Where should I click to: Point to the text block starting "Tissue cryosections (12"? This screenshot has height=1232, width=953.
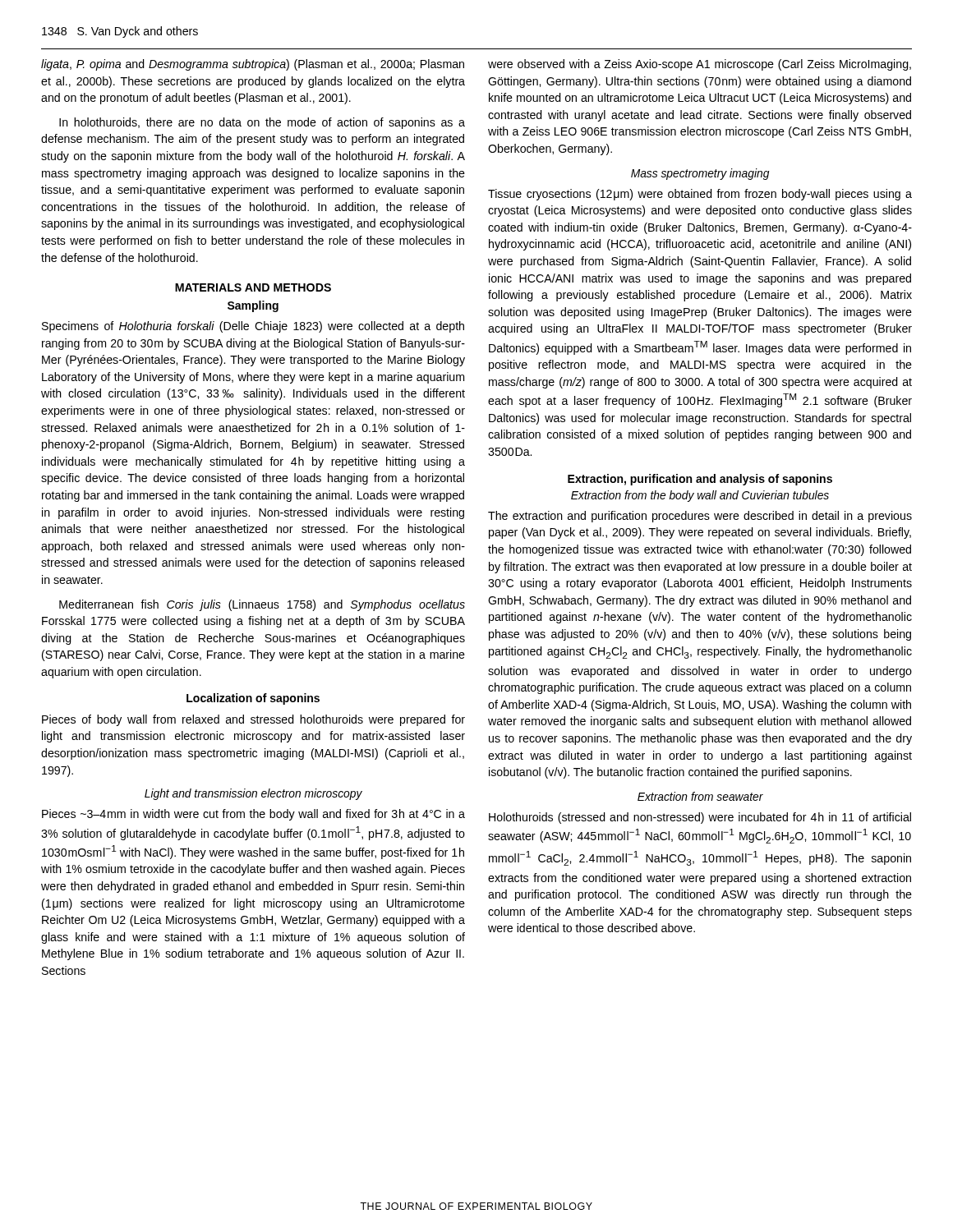[x=700, y=323]
